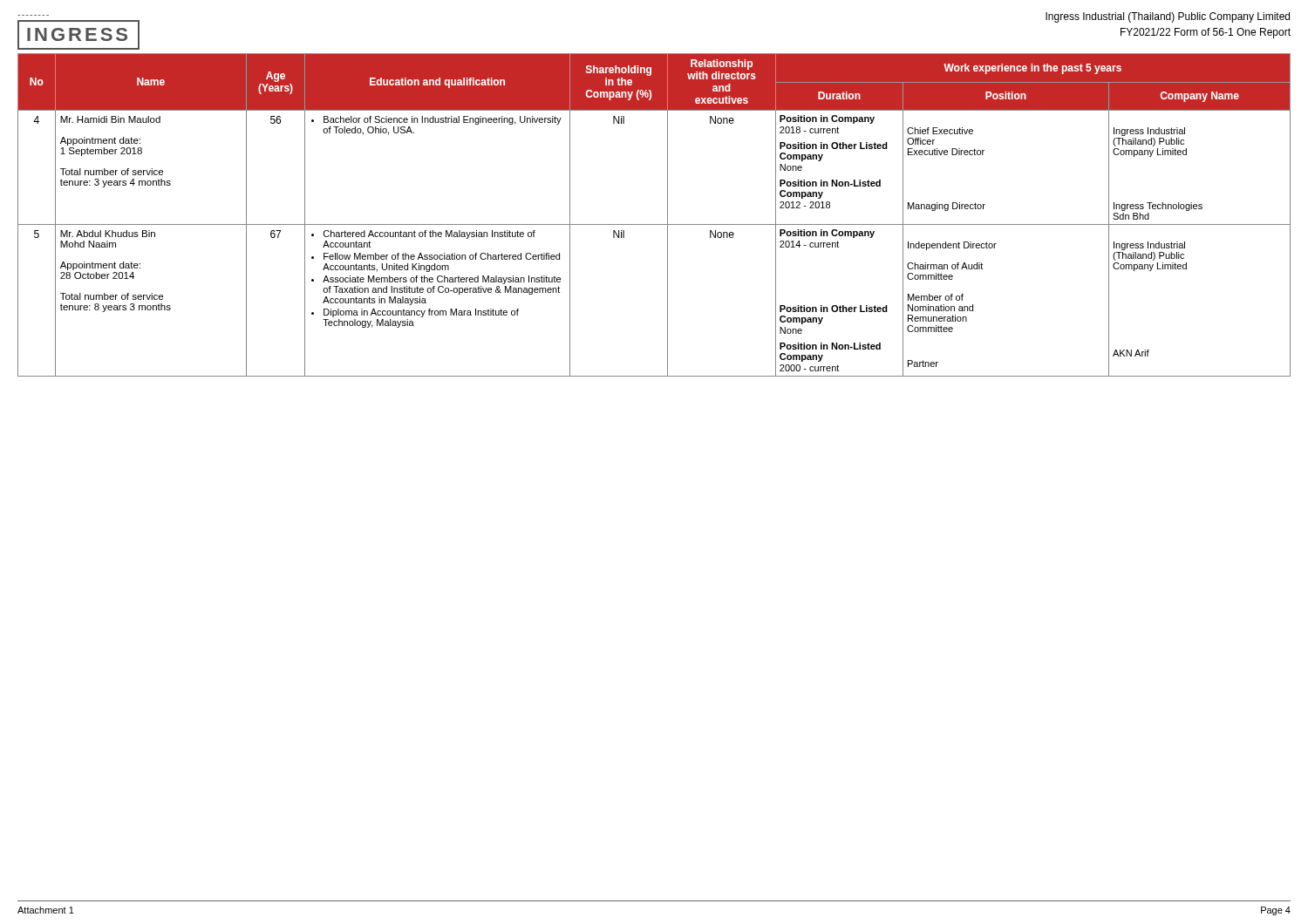The image size is (1308, 924).
Task: Click on the table containing "Relationship with directors and executives"
Action: tap(654, 215)
